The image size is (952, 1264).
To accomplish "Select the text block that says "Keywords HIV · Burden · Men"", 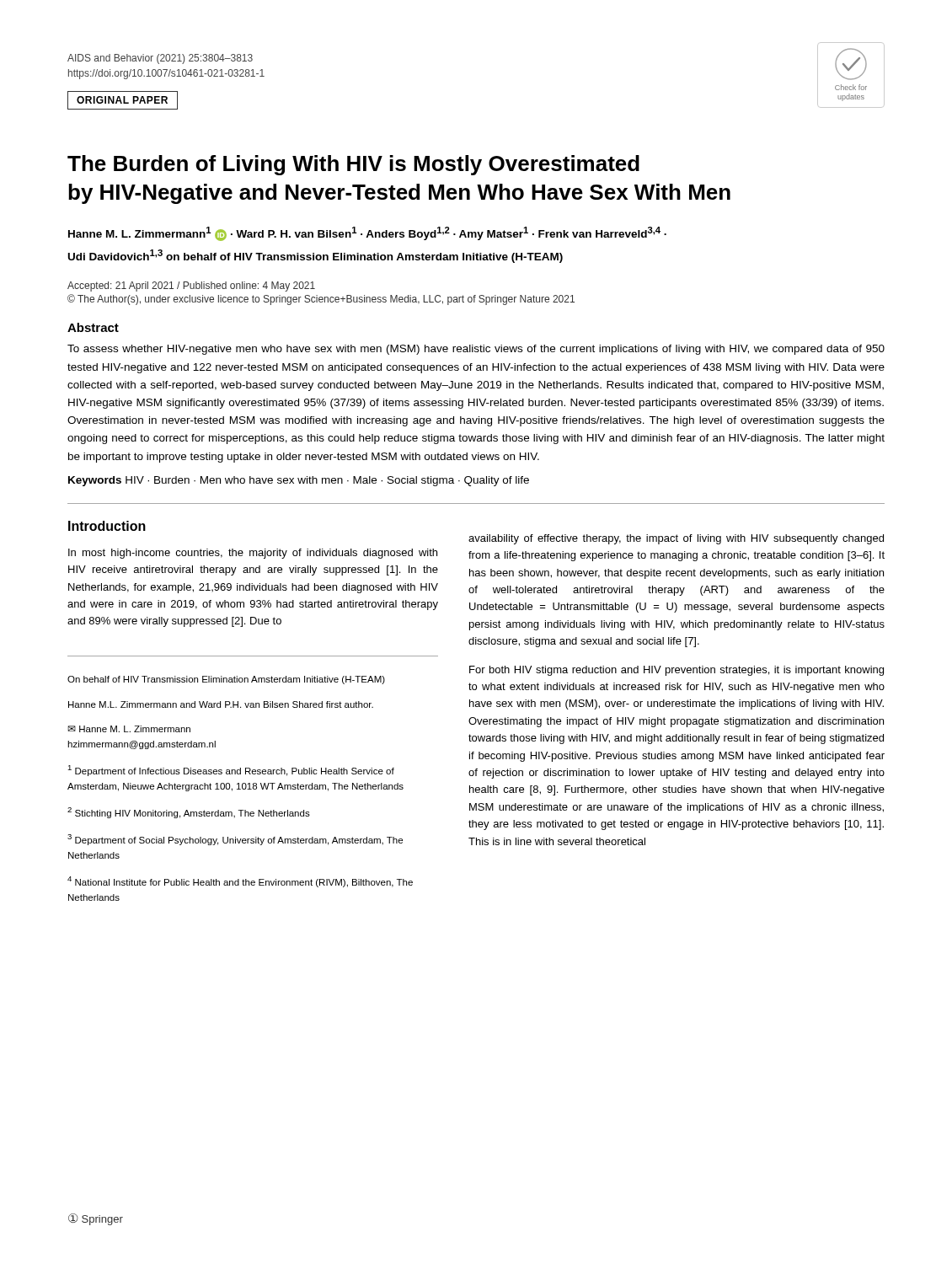I will [x=298, y=480].
